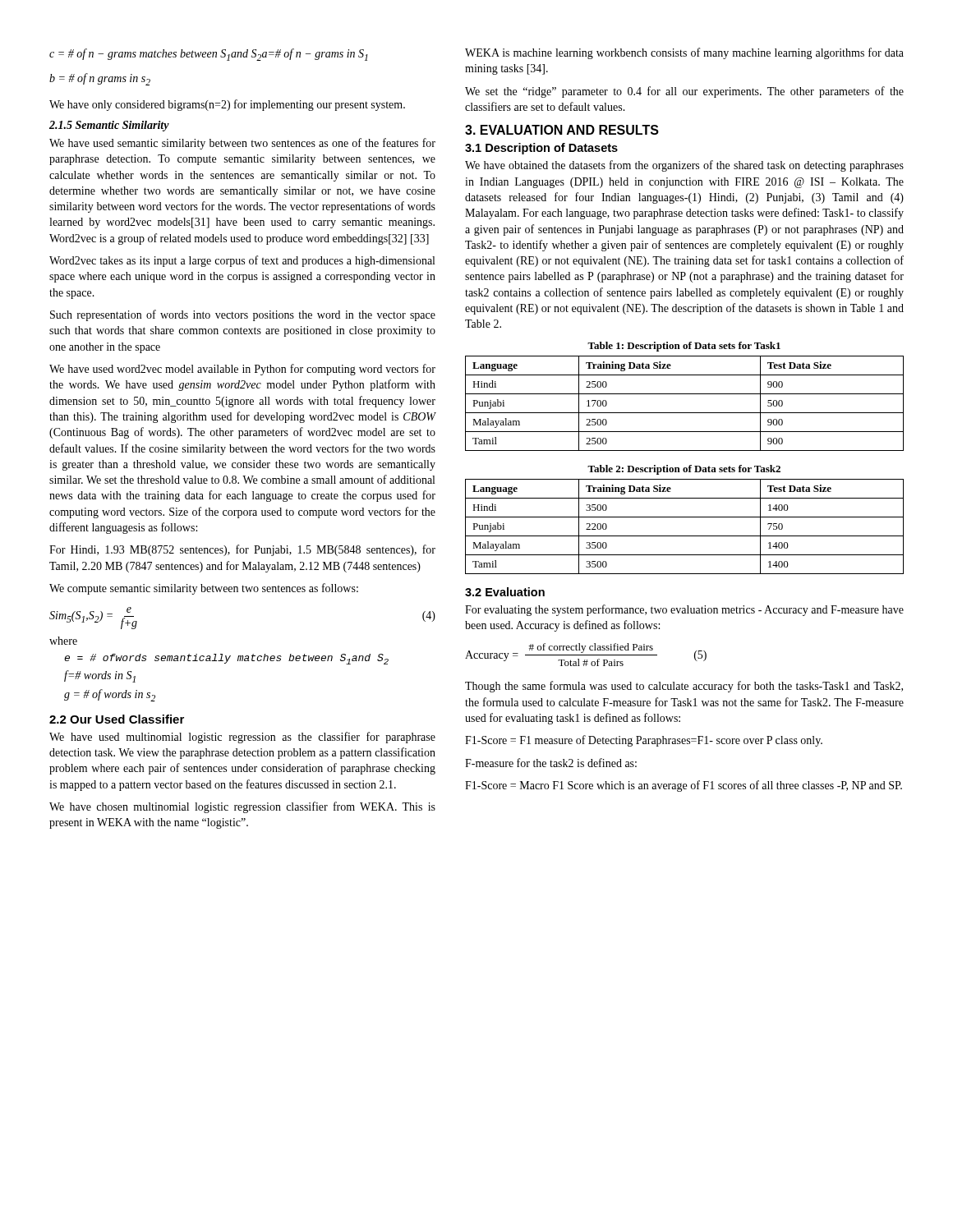953x1232 pixels.
Task: Find the section header that reads "3.1 Description of Datasets"
Action: (x=541, y=148)
